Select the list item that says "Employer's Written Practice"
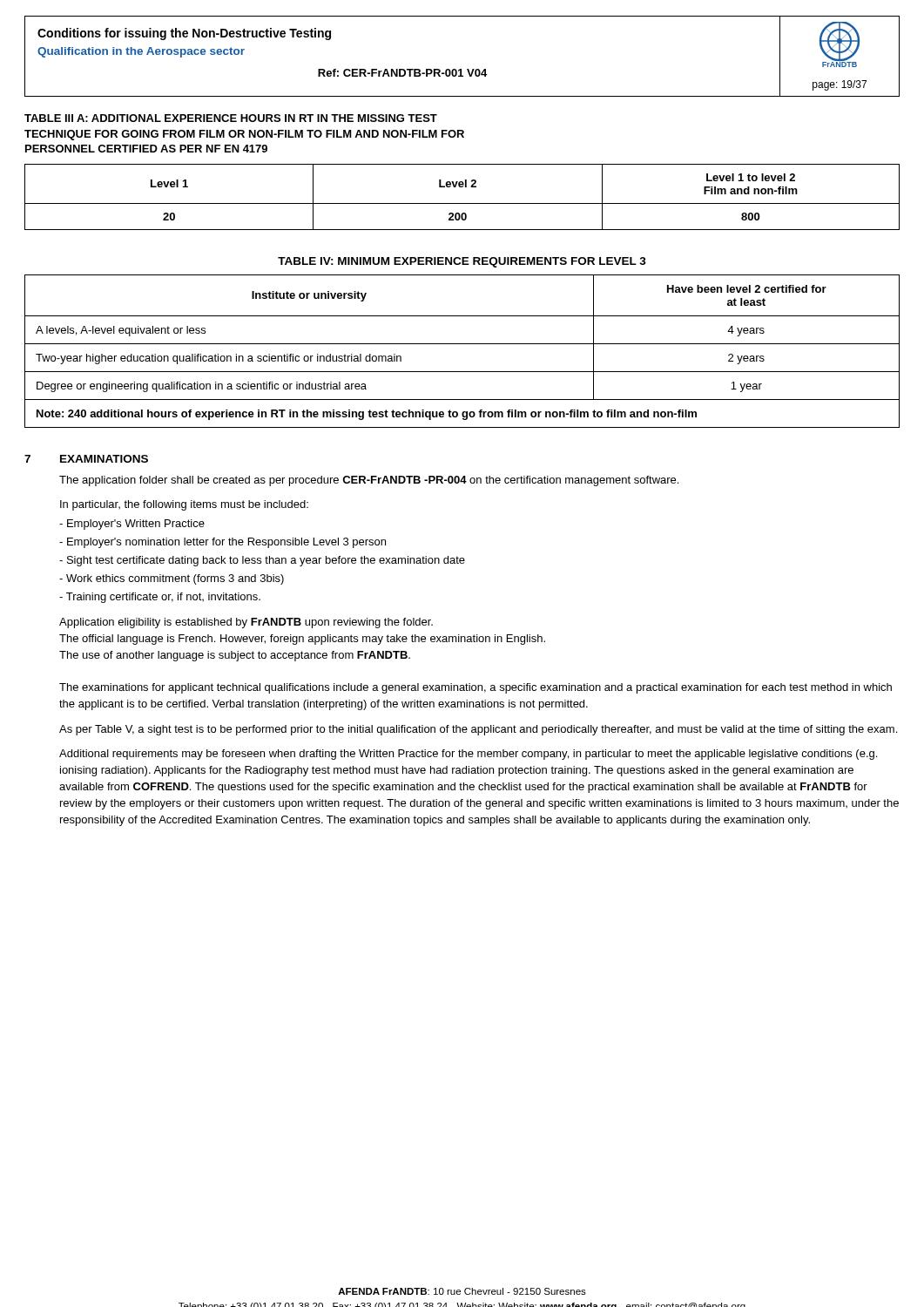The height and width of the screenshot is (1307, 924). (x=132, y=524)
